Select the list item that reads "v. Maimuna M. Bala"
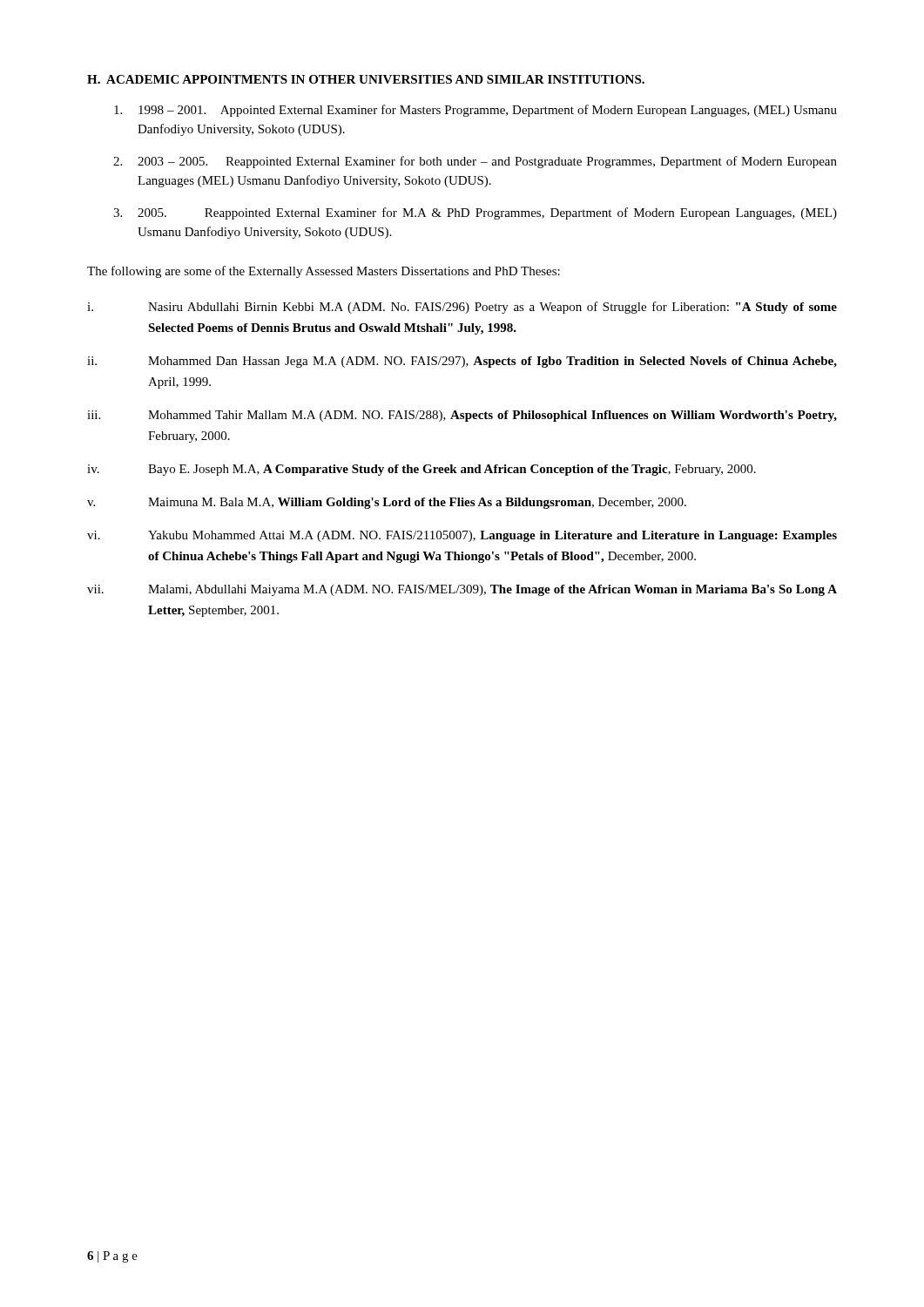This screenshot has height=1307, width=924. click(462, 502)
